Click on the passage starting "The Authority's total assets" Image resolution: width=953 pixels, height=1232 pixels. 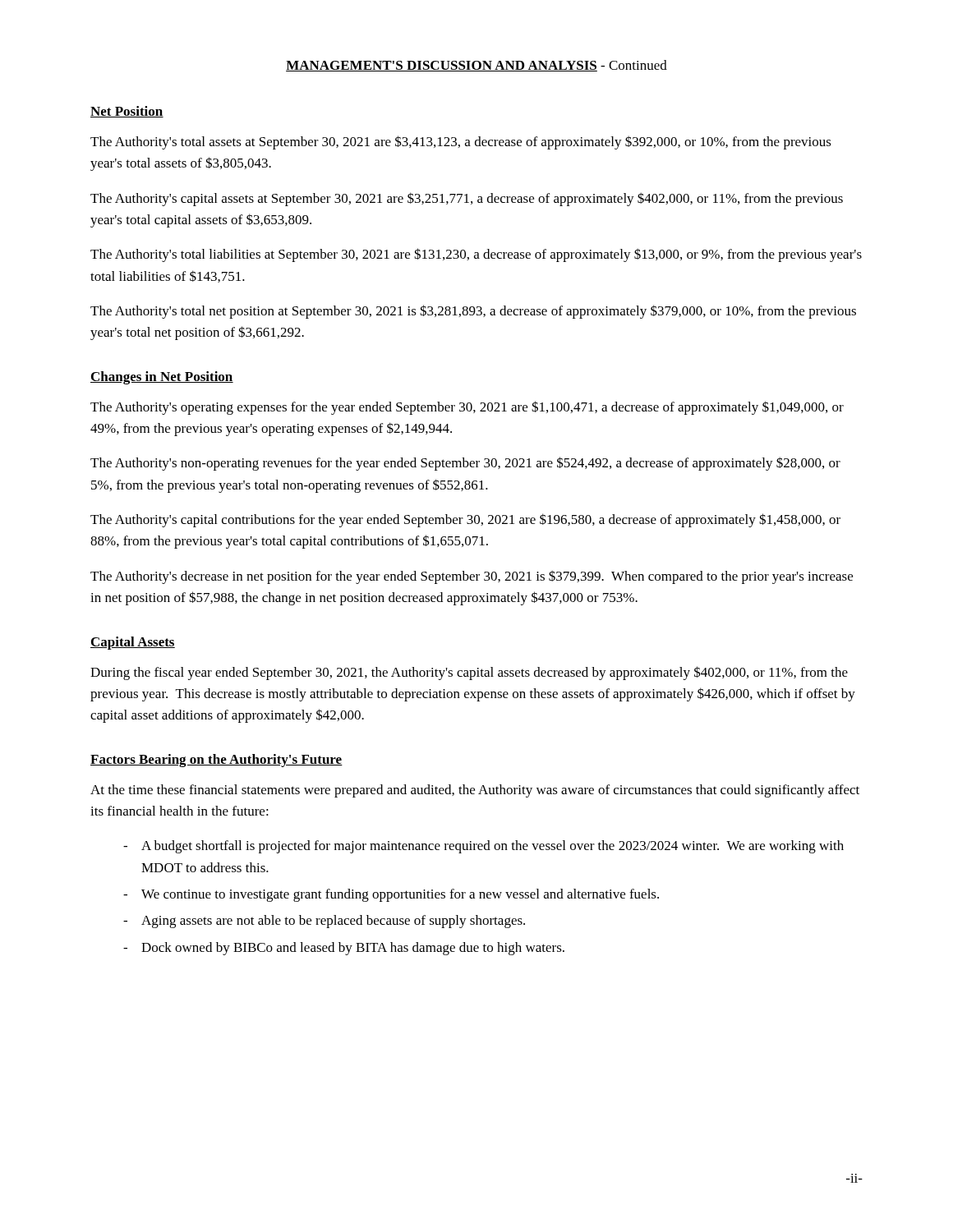pyautogui.click(x=461, y=153)
